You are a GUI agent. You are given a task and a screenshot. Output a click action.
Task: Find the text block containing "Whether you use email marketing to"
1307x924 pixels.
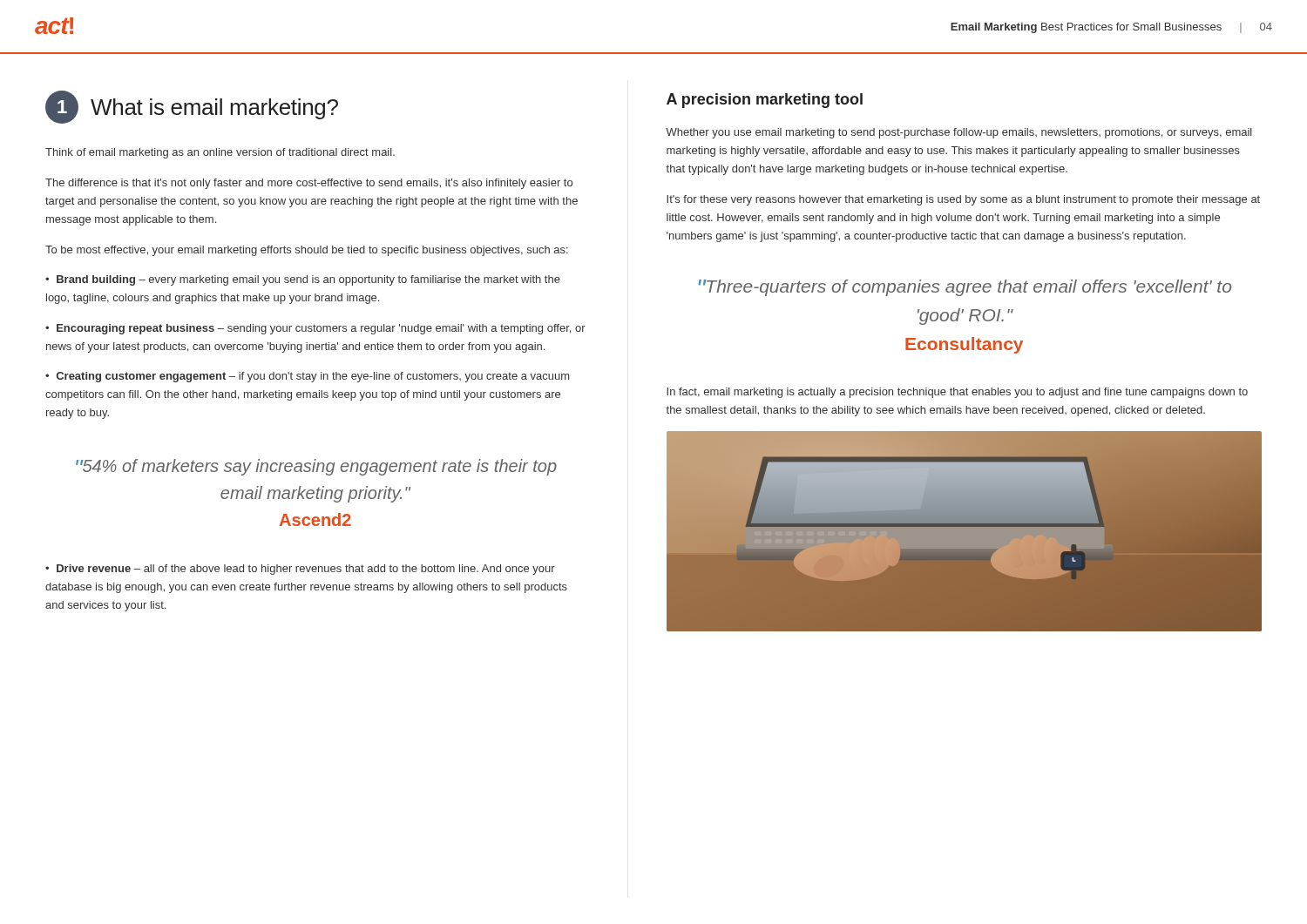pyautogui.click(x=959, y=150)
